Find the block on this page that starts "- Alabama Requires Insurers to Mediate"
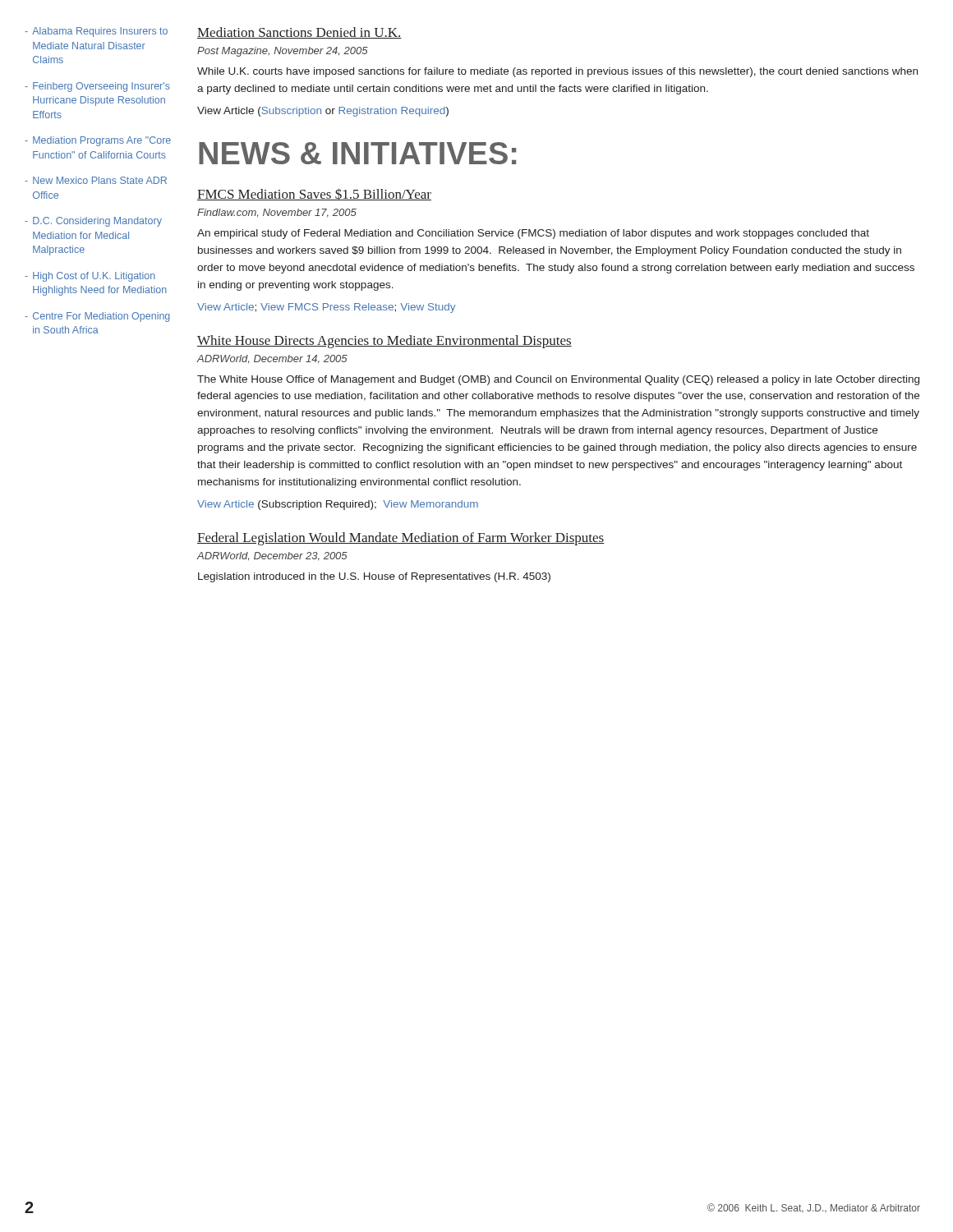 [101, 46]
